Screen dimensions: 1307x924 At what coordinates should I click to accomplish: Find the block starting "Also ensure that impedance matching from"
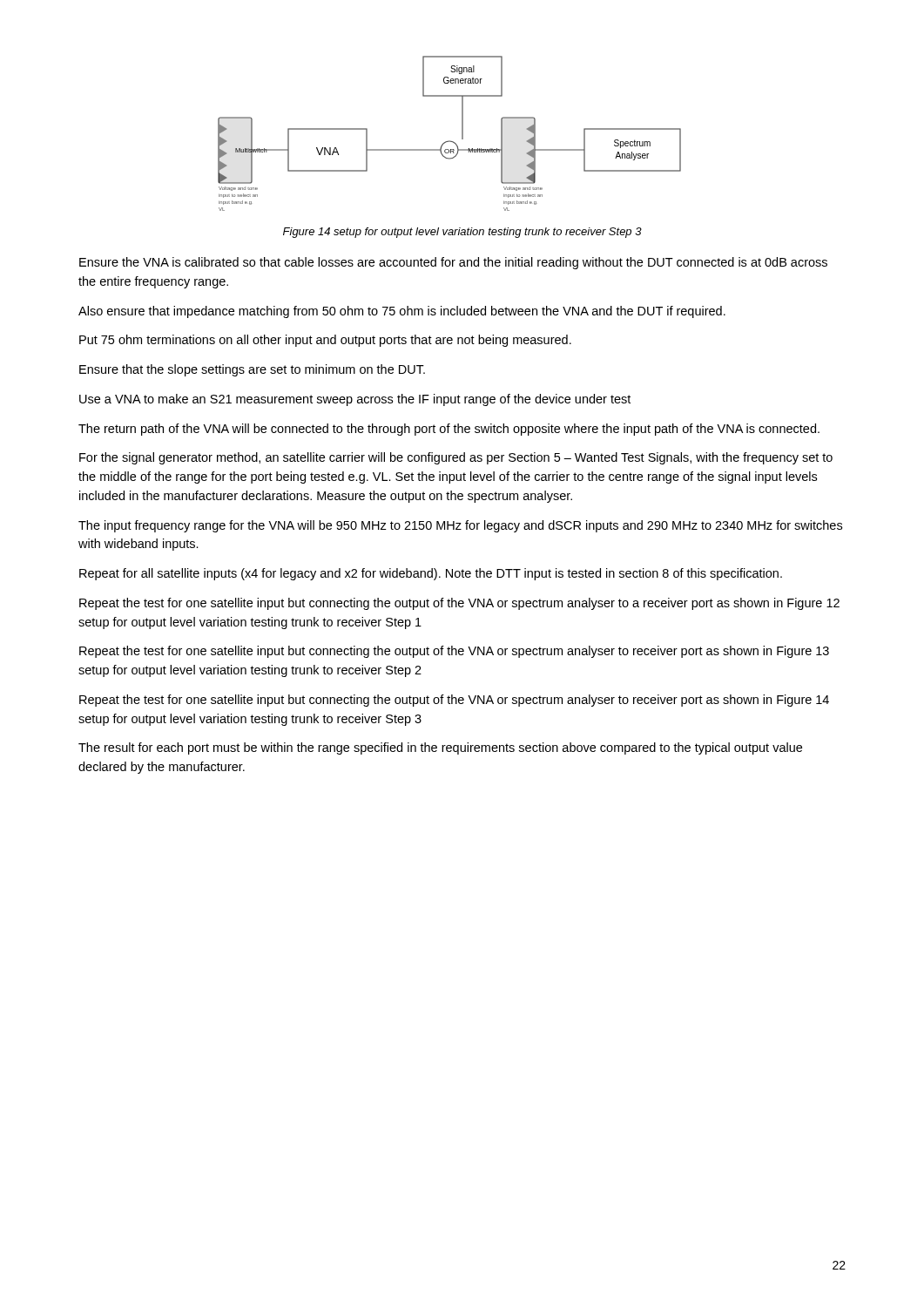click(x=402, y=311)
